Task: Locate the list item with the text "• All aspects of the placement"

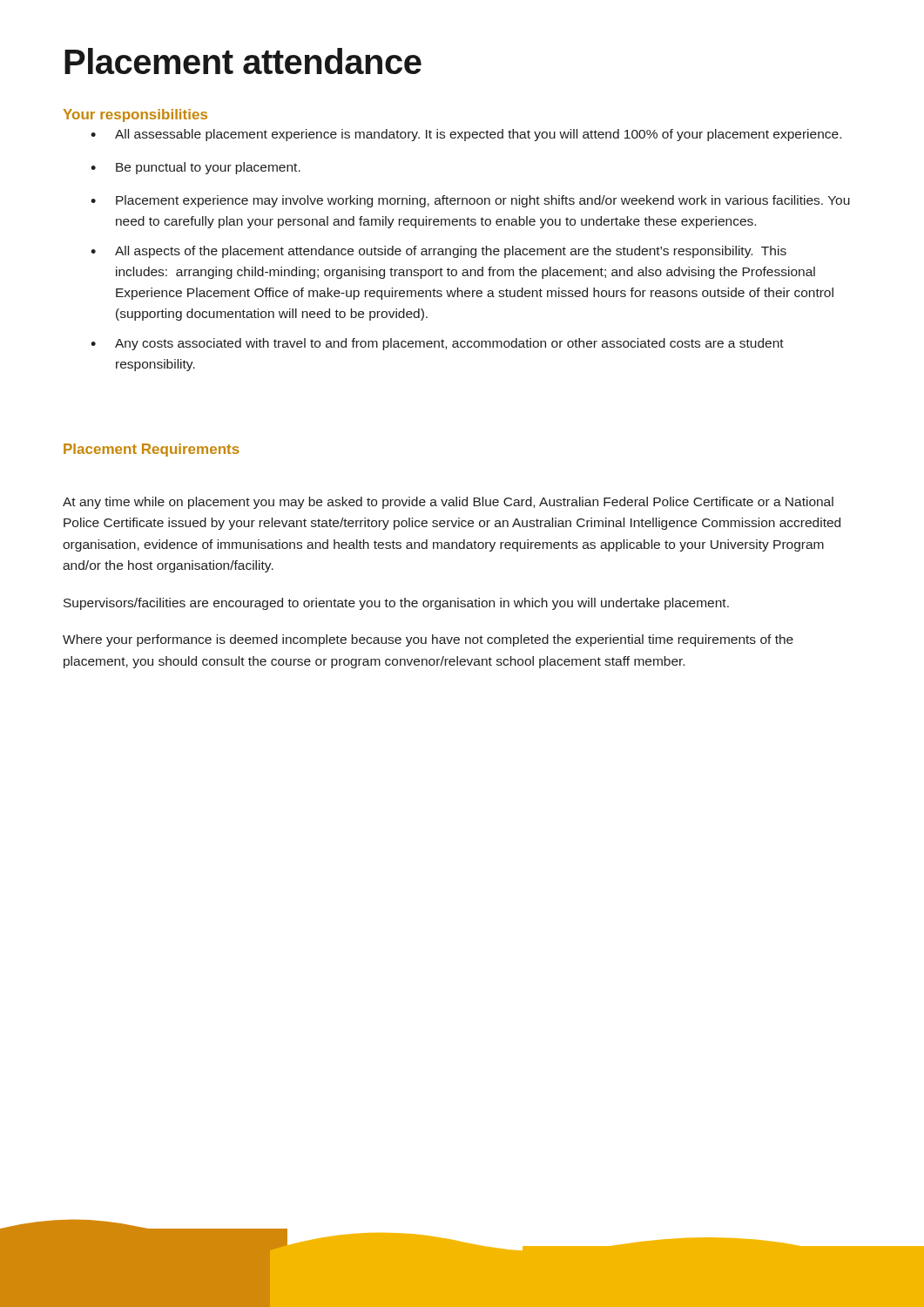Action: pos(462,282)
